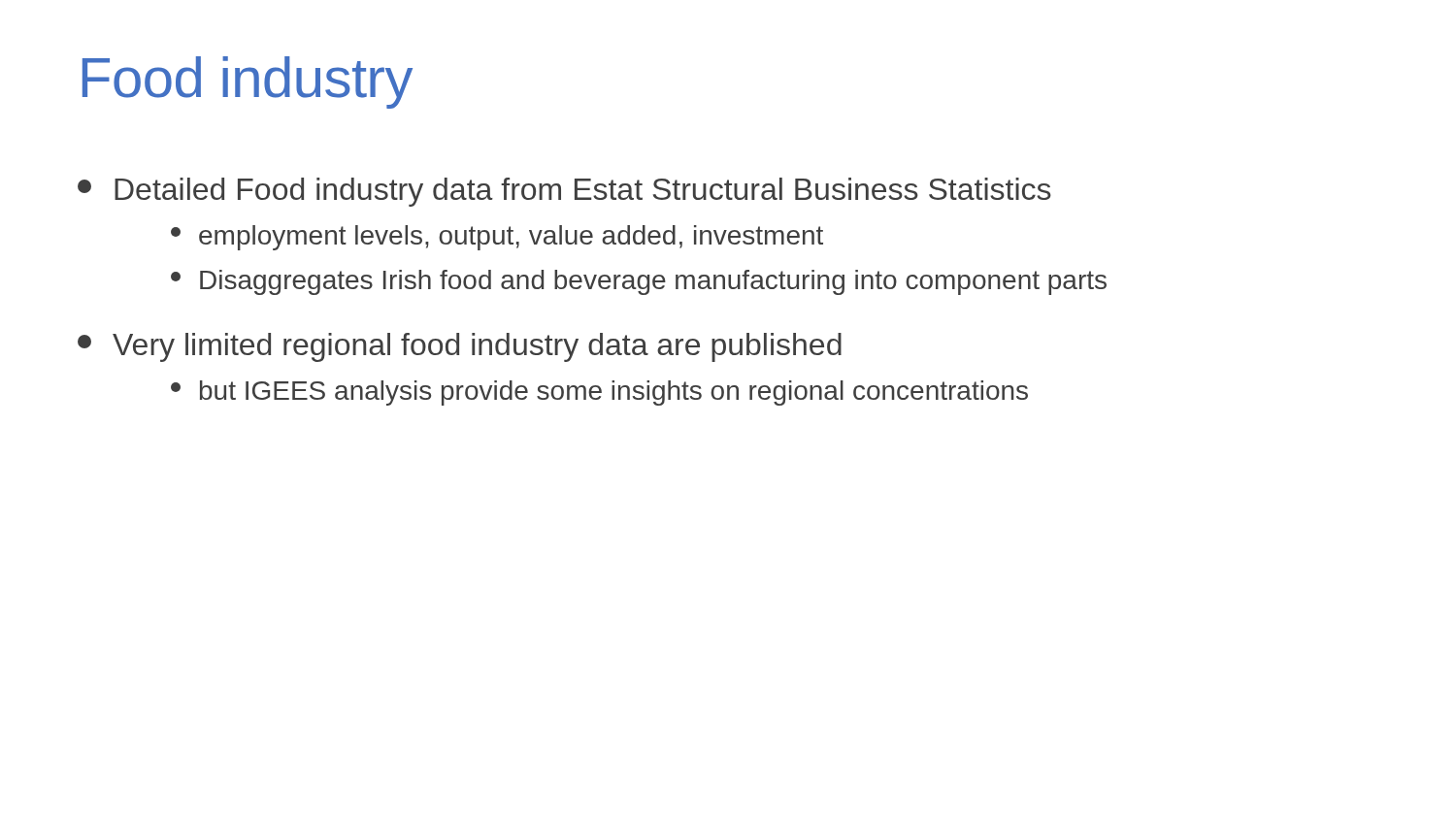The width and height of the screenshot is (1456, 819).
Task: Navigate to the region starting "employment levels, output, value added, investment"
Action: [497, 236]
